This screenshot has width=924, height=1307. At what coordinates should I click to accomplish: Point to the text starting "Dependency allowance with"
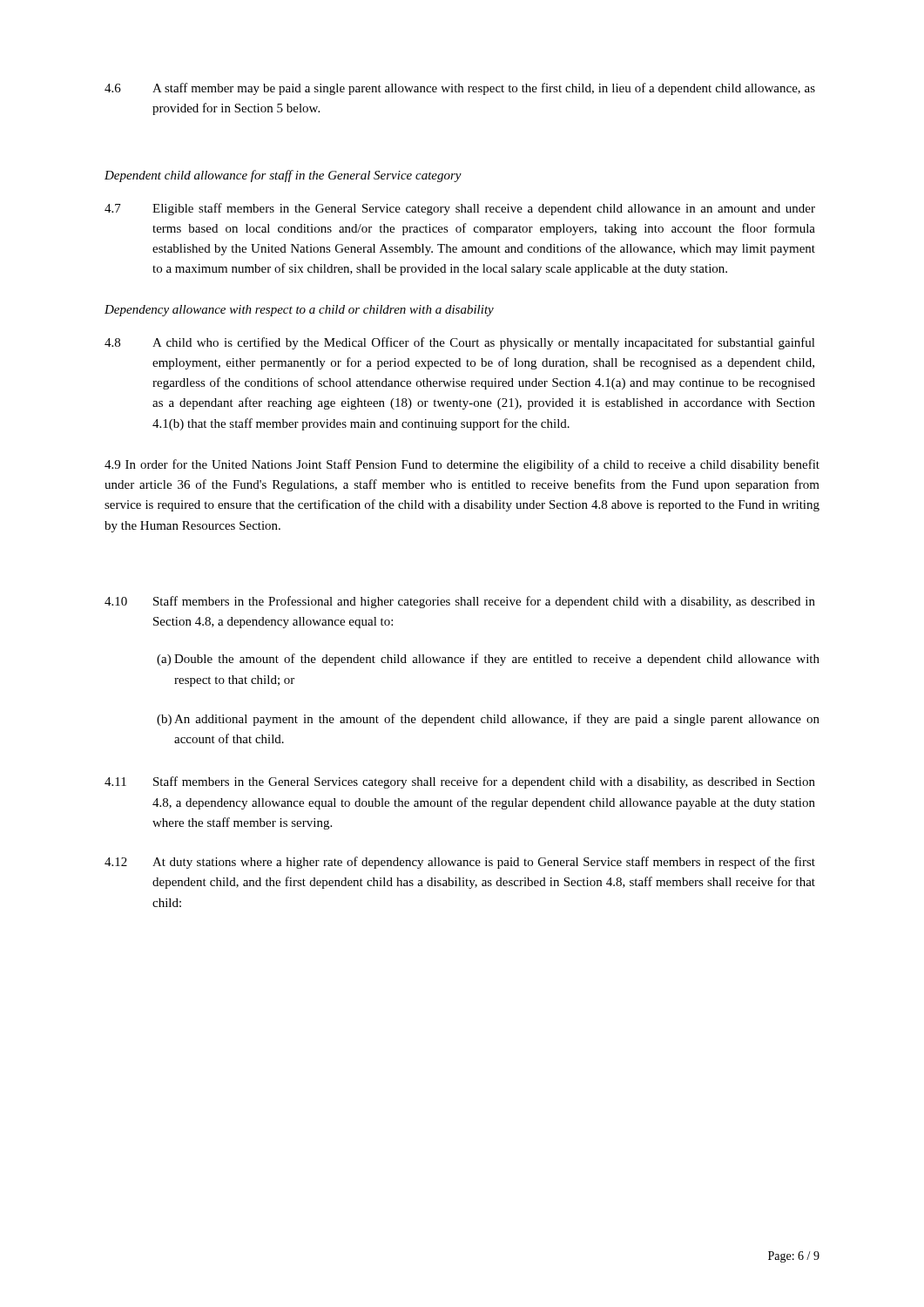tap(299, 309)
